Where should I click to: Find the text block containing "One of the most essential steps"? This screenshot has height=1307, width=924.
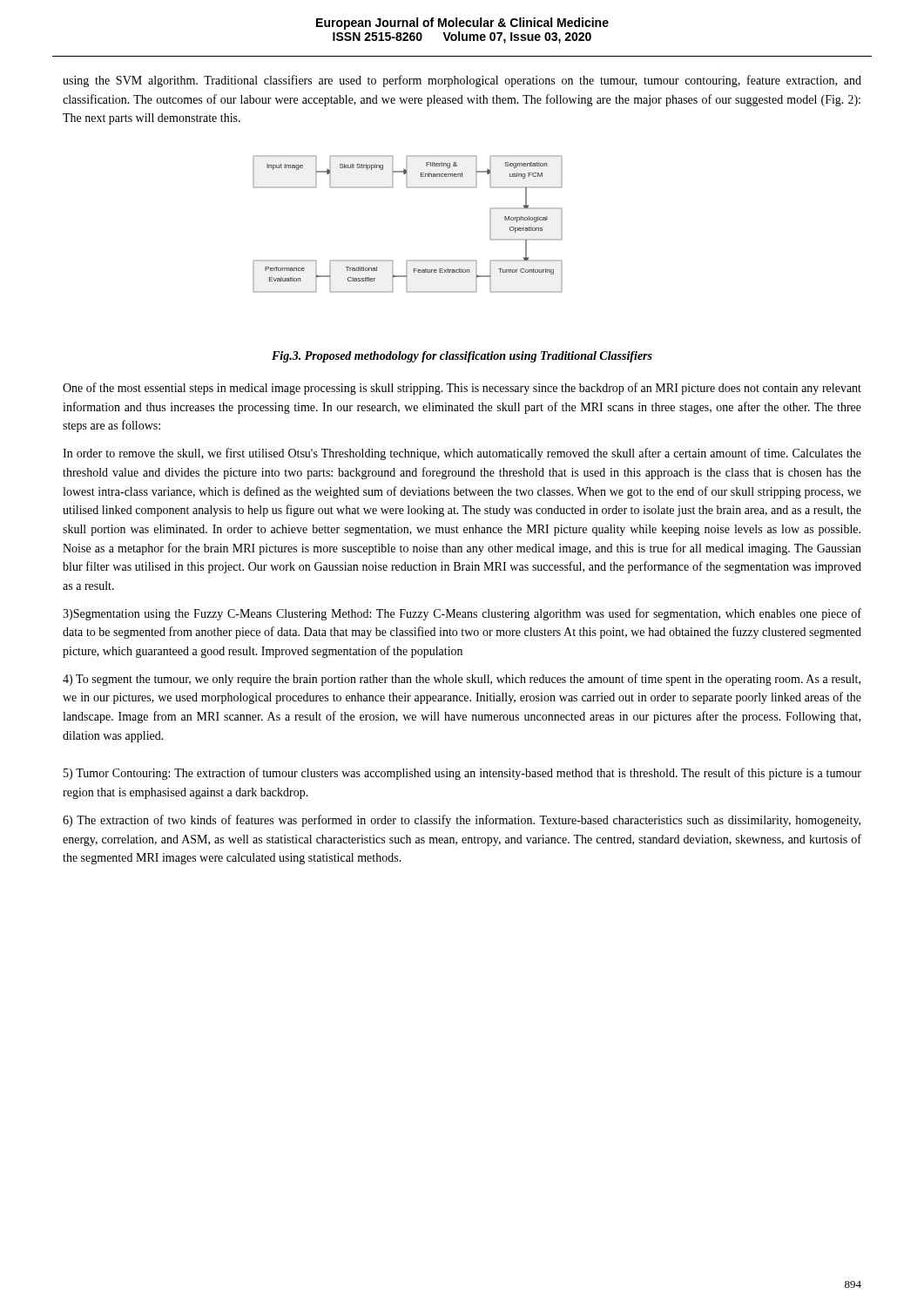pyautogui.click(x=462, y=407)
